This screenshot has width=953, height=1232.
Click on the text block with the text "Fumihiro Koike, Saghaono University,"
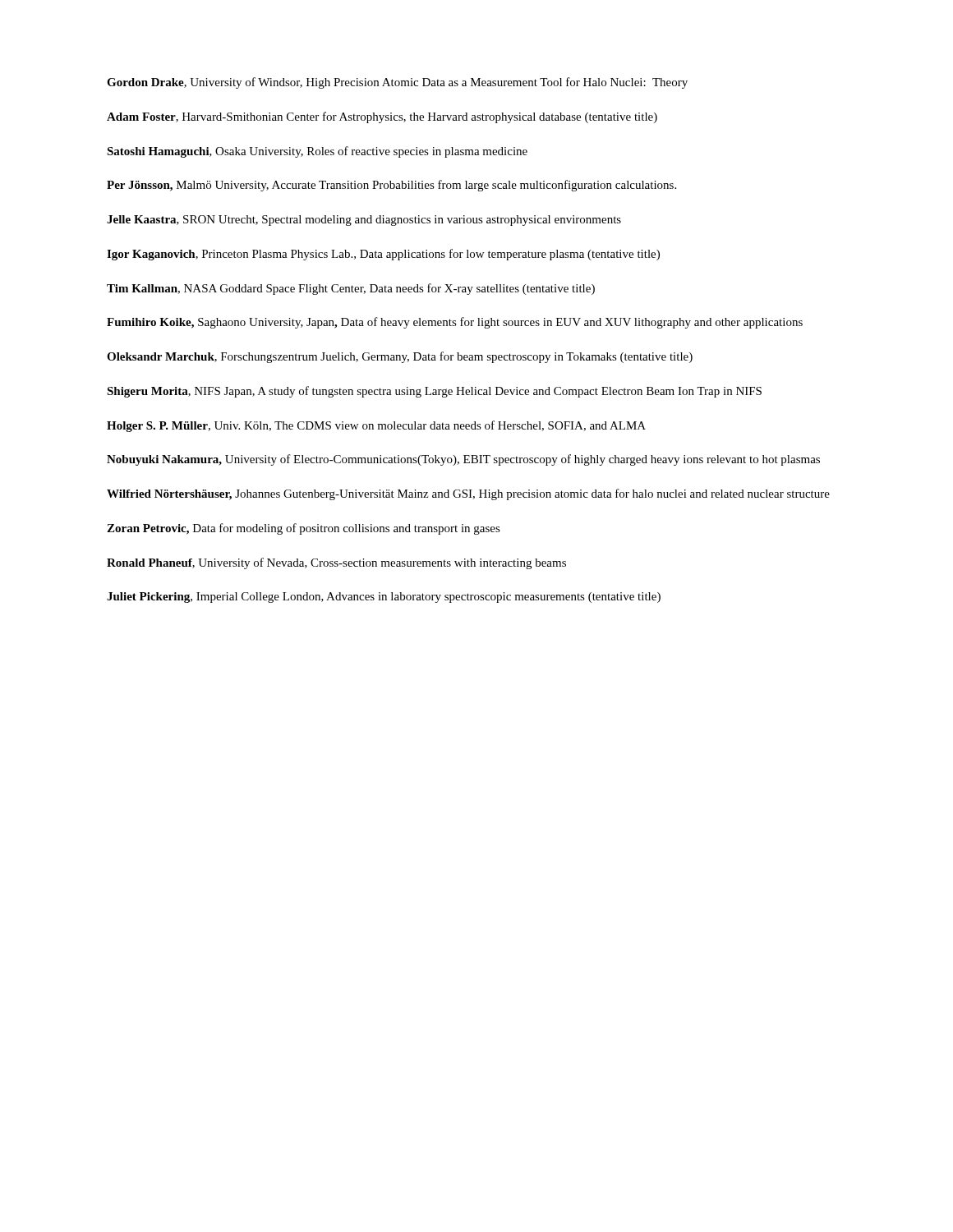point(455,322)
